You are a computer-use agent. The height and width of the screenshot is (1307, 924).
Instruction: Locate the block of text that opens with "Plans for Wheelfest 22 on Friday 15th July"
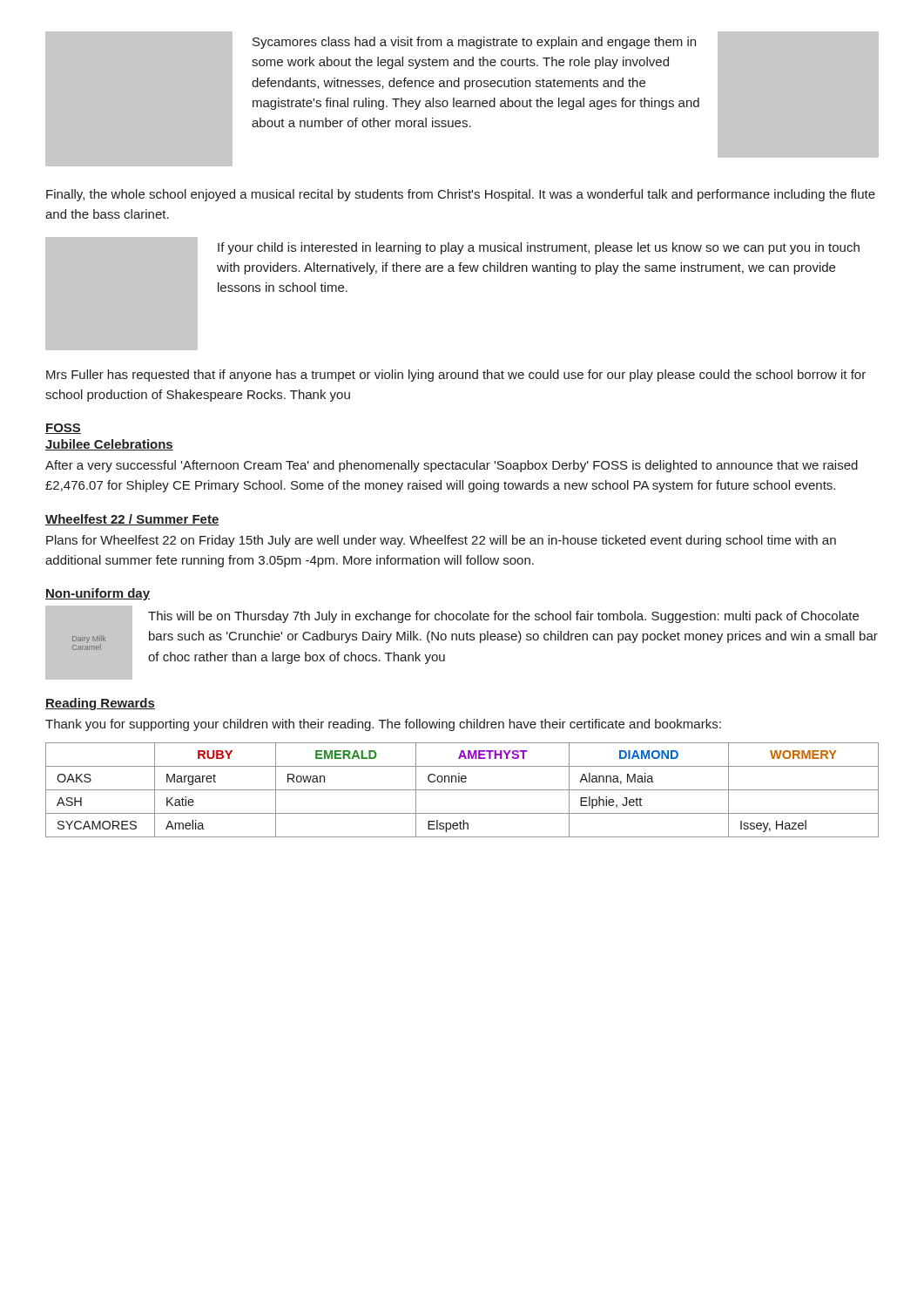click(x=441, y=549)
